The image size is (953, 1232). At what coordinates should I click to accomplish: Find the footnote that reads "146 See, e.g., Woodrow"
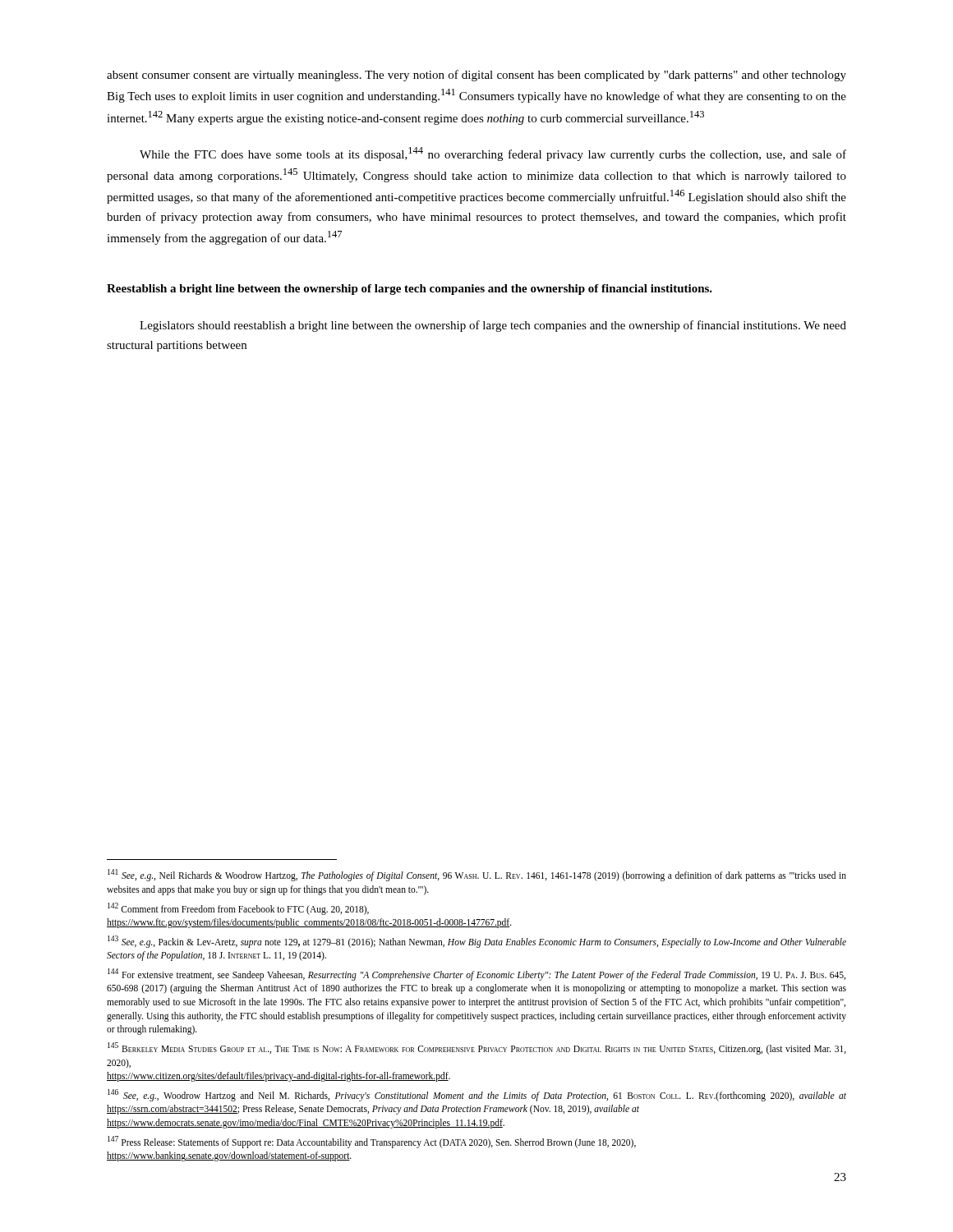tap(476, 1108)
